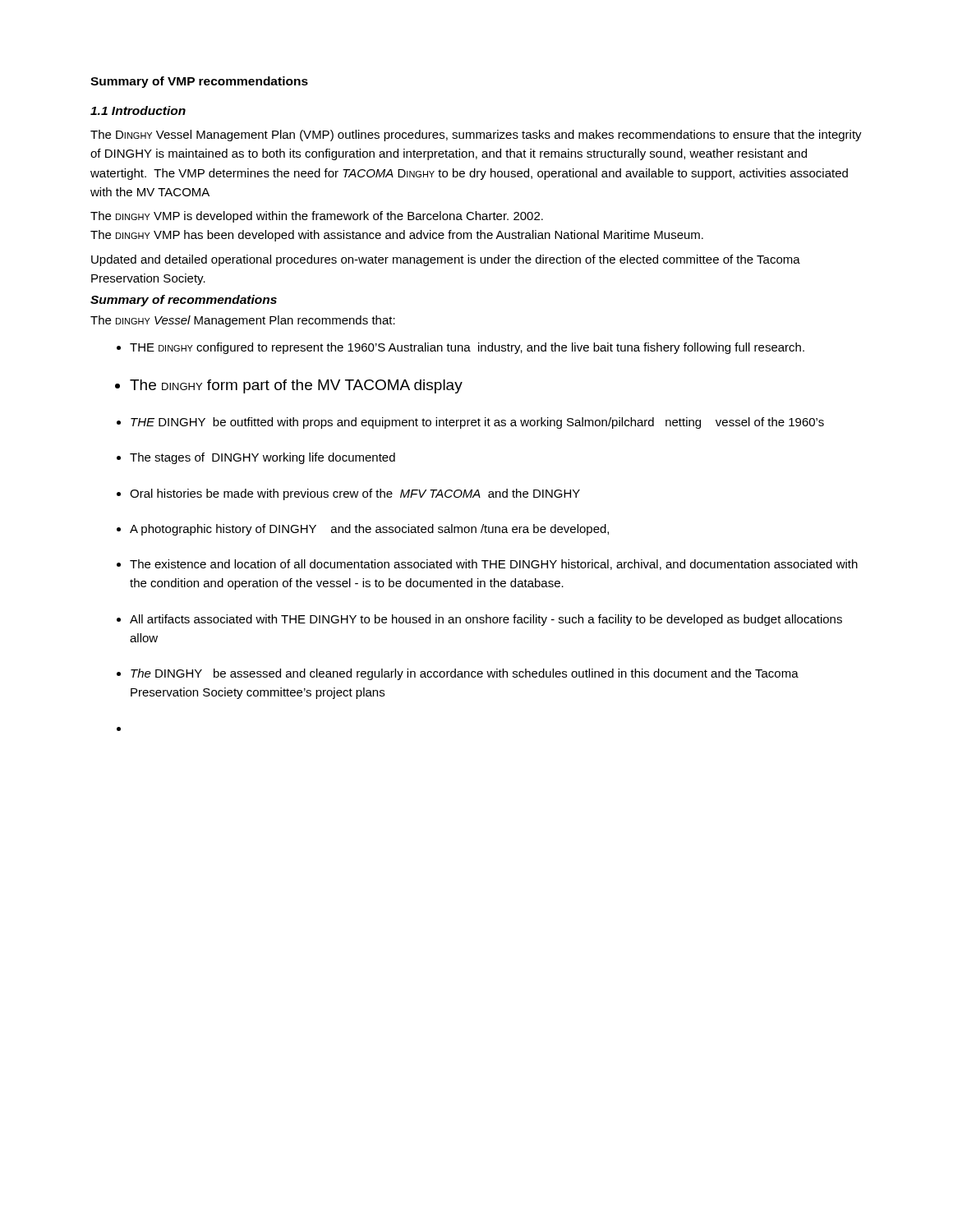Screen dimensions: 1232x953
Task: Click on the text block with the text "Updated and detailed operational"
Action: (x=445, y=268)
